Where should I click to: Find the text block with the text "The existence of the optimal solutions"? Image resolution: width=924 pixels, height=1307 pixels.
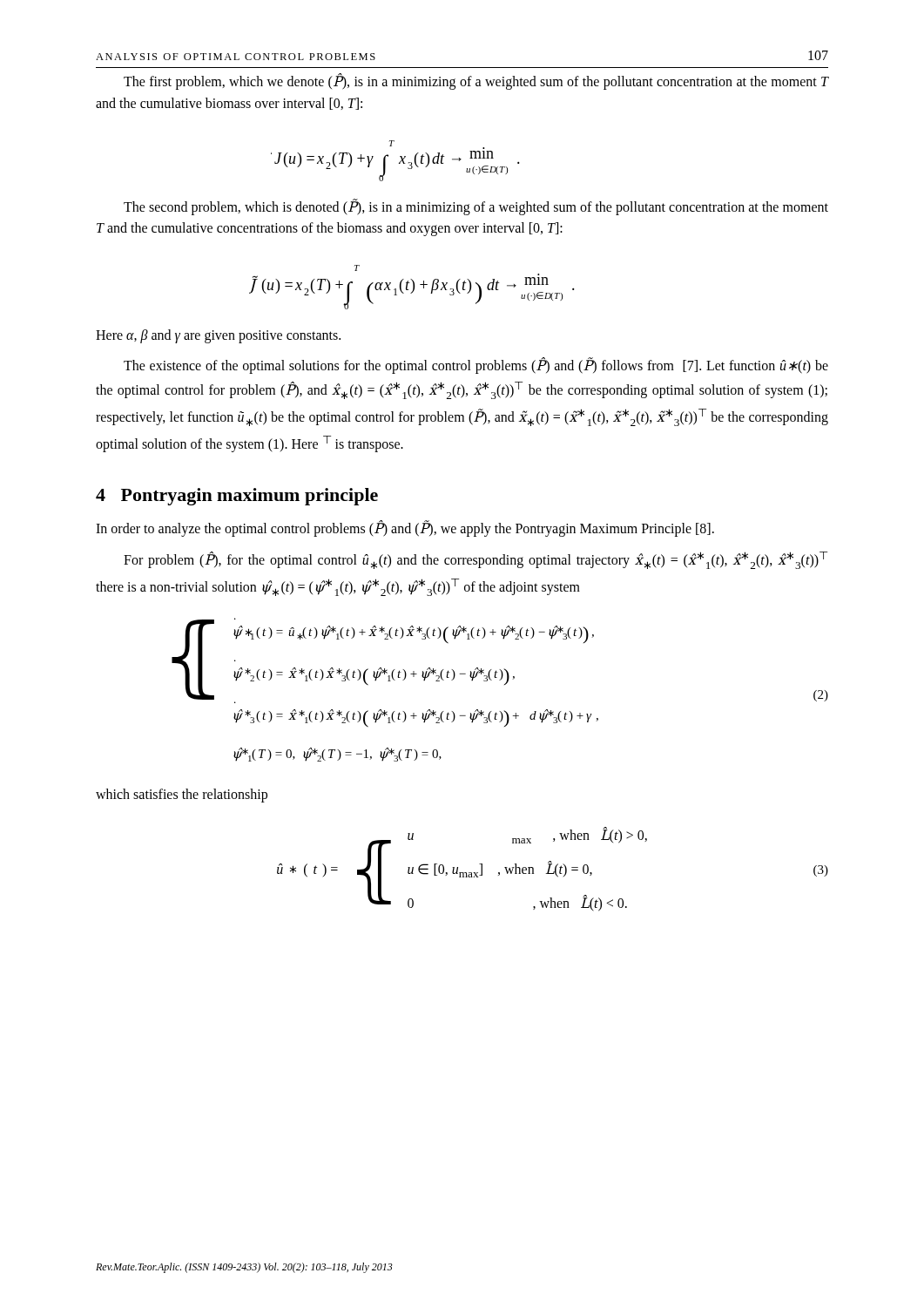462,406
